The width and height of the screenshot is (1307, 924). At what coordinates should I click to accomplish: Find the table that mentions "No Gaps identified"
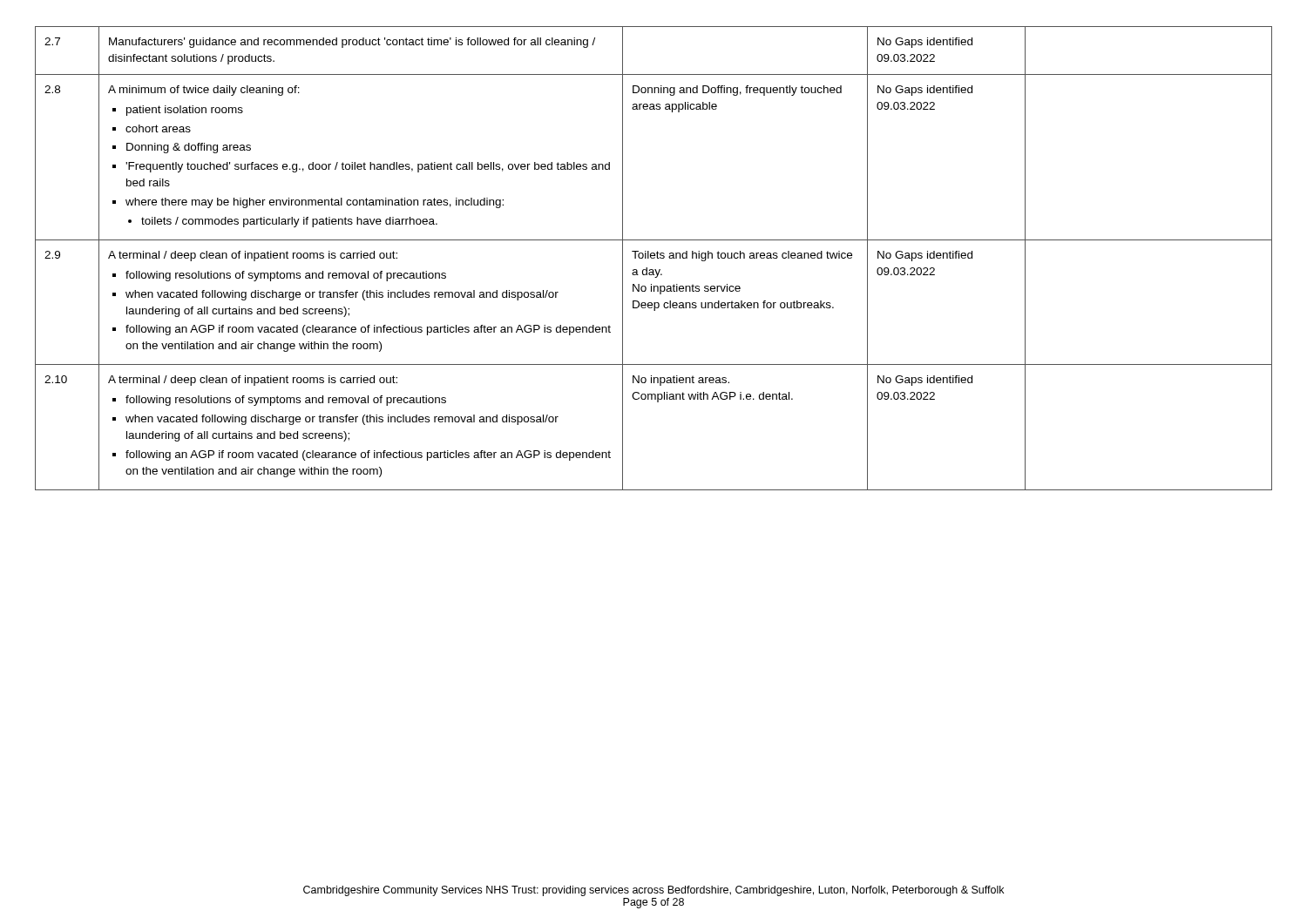(x=654, y=258)
